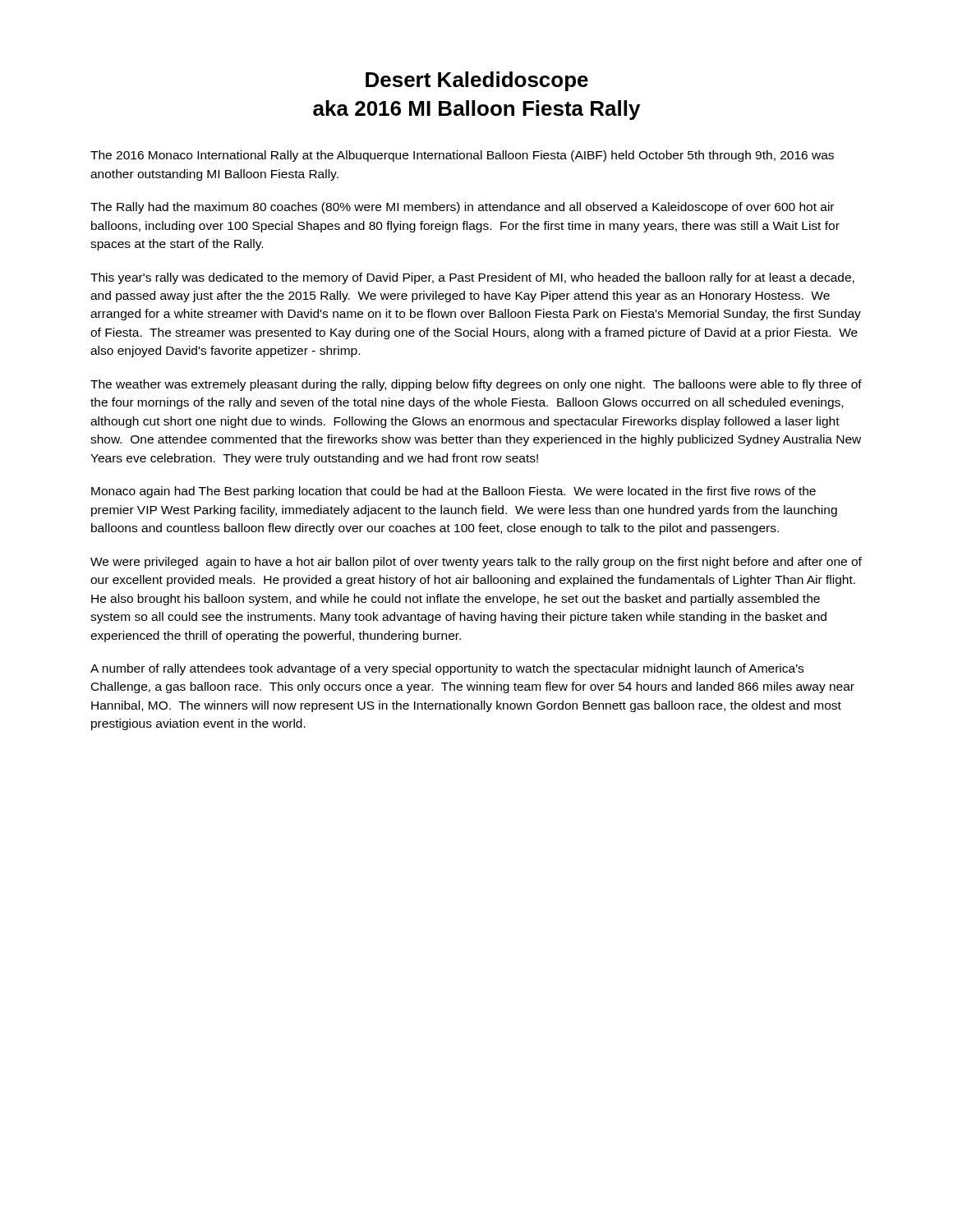Find the text block with the text "We were privileged again"
This screenshot has height=1232, width=953.
(476, 598)
